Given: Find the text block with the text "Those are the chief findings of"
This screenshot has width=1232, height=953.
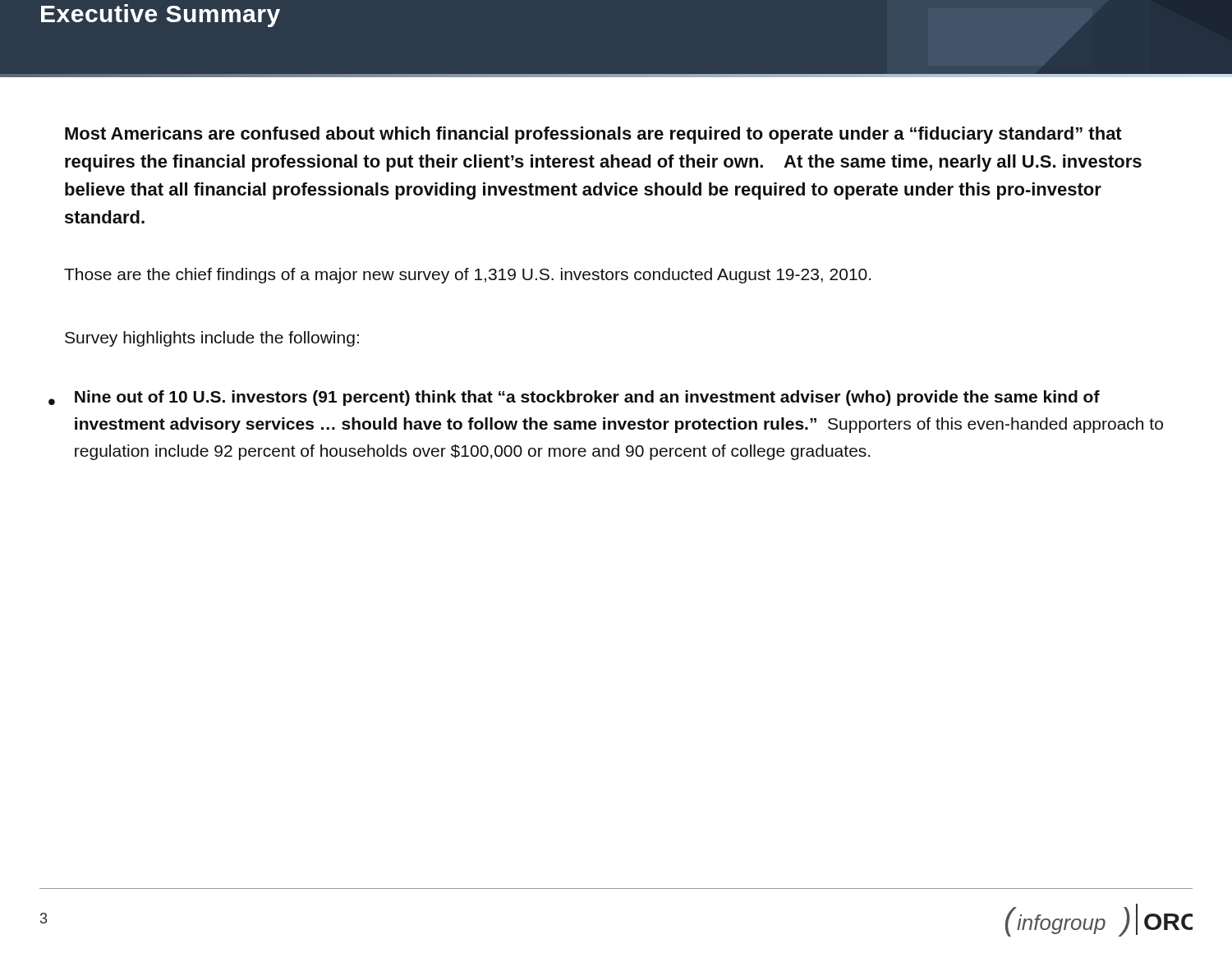Looking at the screenshot, I should point(468,274).
